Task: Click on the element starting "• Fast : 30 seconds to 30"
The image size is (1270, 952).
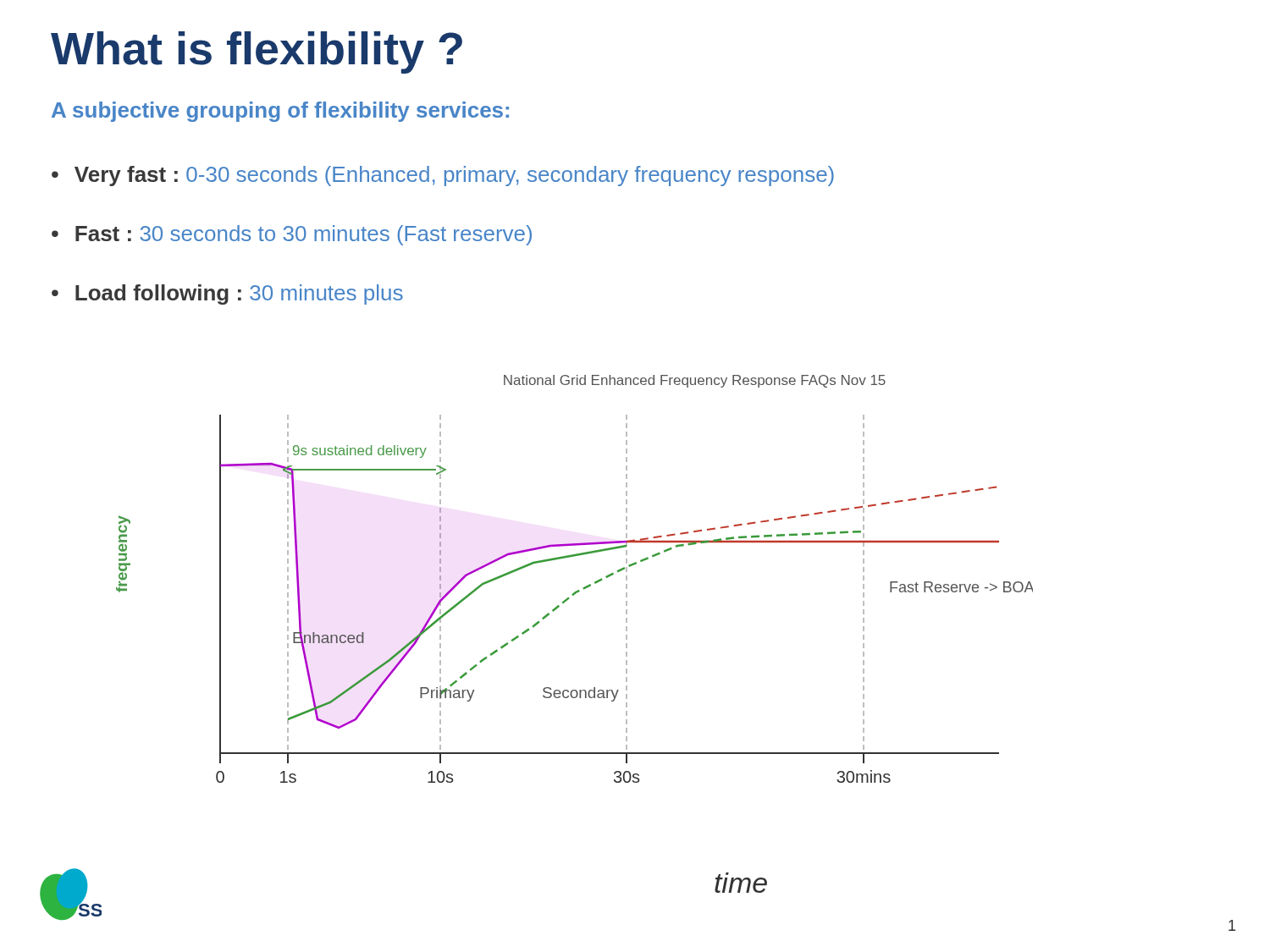Action: point(292,234)
